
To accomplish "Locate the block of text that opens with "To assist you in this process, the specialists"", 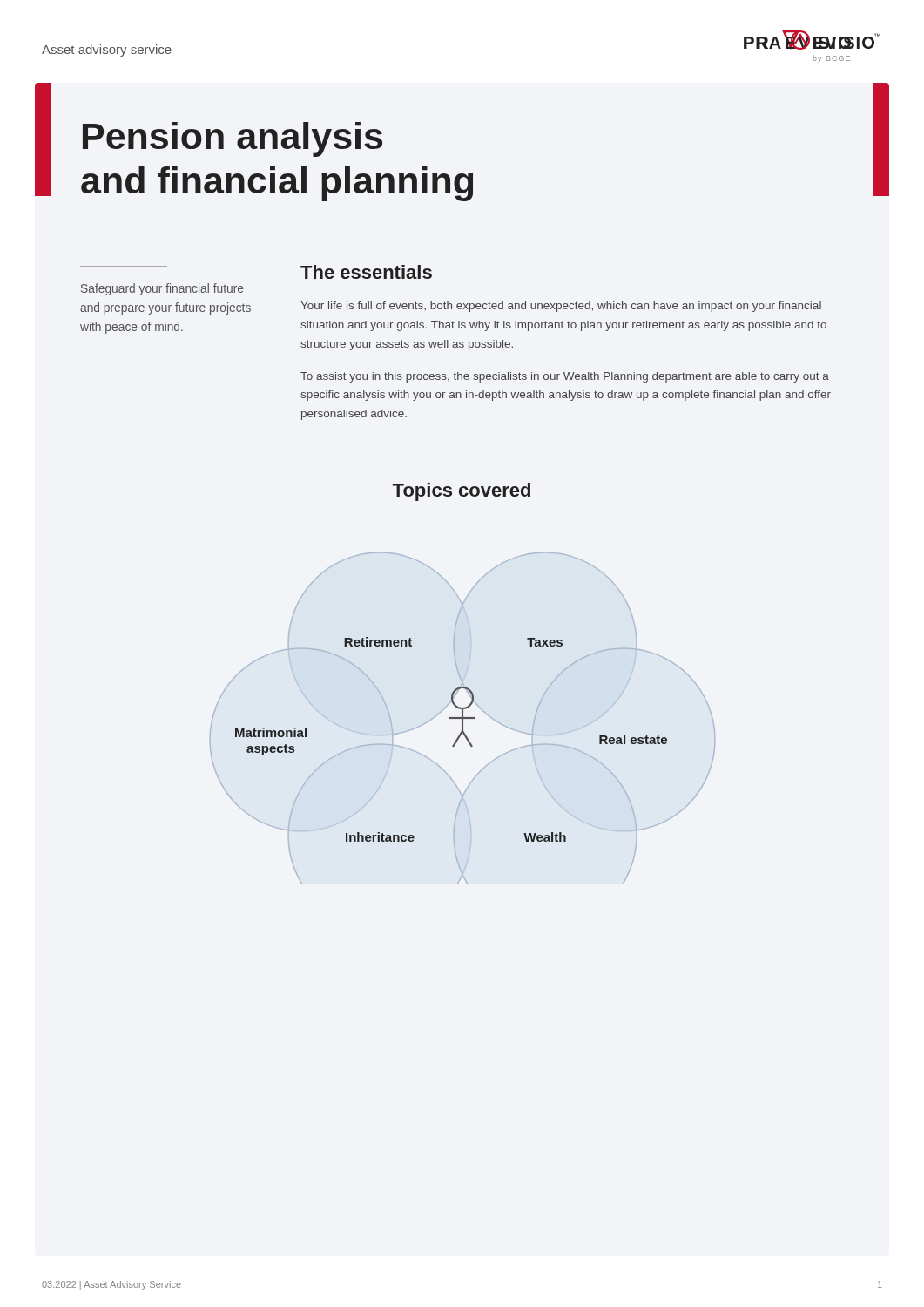I will pos(566,395).
